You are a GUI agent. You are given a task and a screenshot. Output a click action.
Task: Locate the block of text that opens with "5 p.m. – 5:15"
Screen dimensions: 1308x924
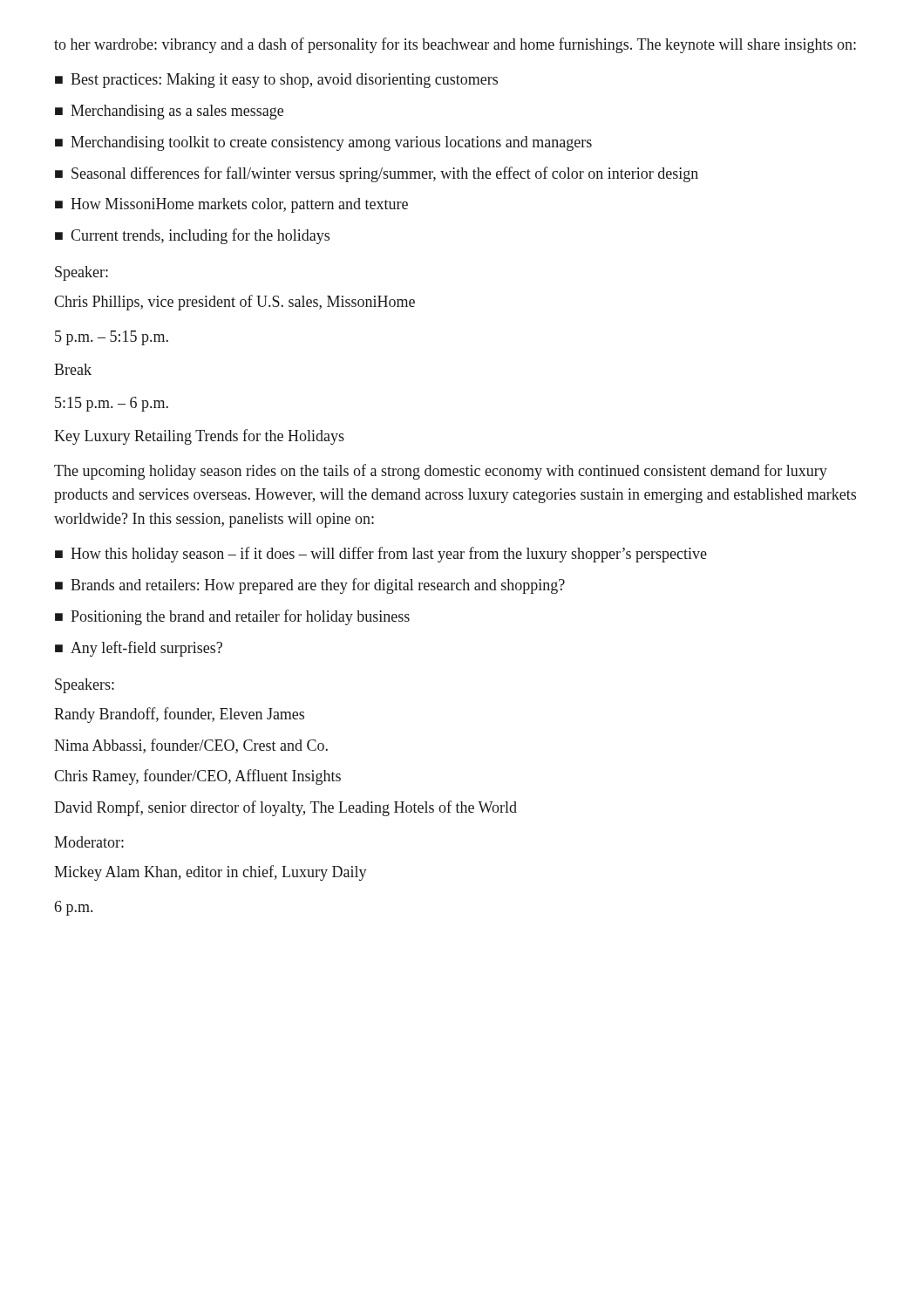(x=112, y=337)
